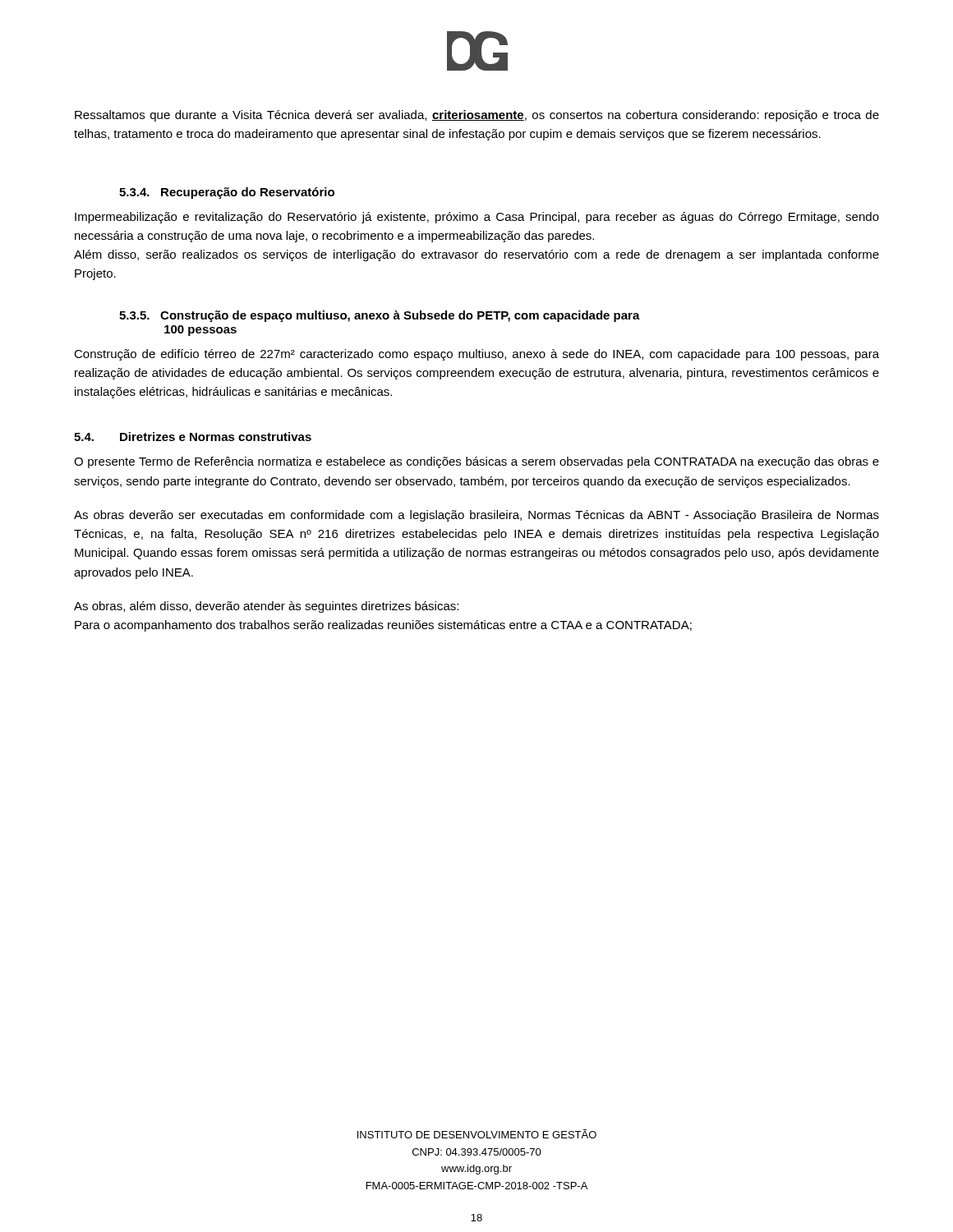This screenshot has width=953, height=1232.
Task: Where is the passage that starts "Construção de edifício térreo de 227m²"?
Action: [x=476, y=372]
